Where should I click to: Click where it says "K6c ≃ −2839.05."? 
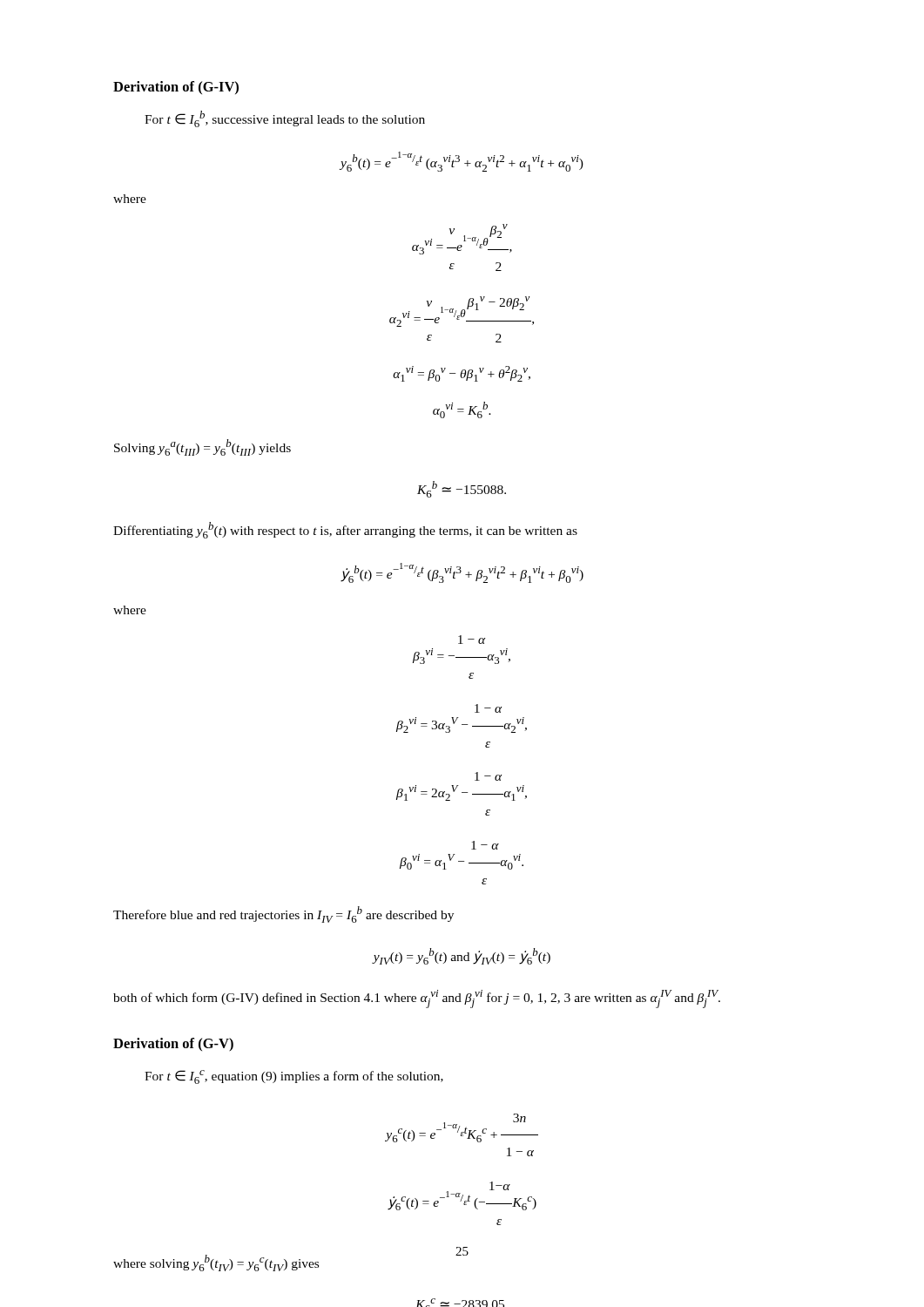coord(462,1300)
